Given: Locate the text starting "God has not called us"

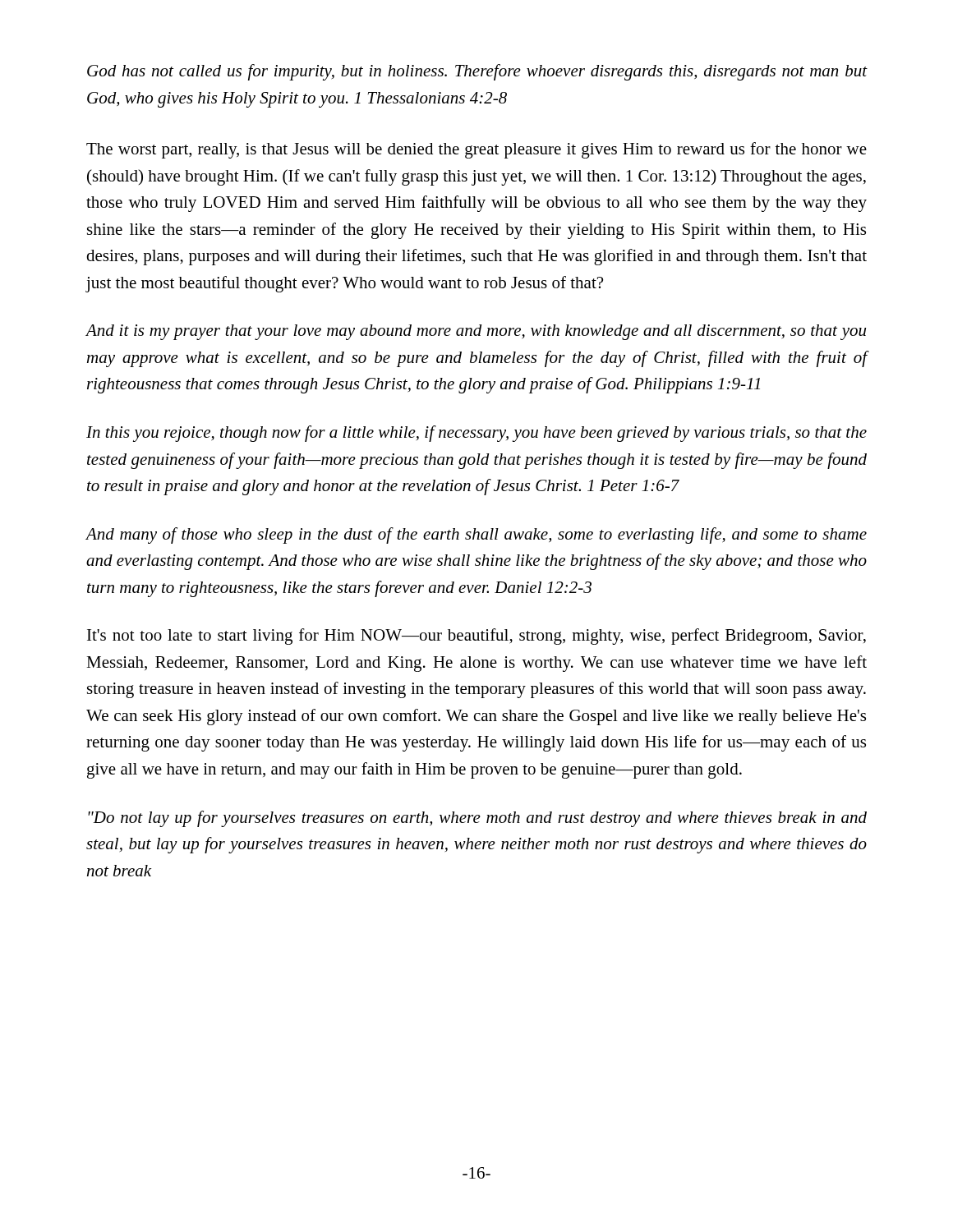Looking at the screenshot, I should click(476, 84).
